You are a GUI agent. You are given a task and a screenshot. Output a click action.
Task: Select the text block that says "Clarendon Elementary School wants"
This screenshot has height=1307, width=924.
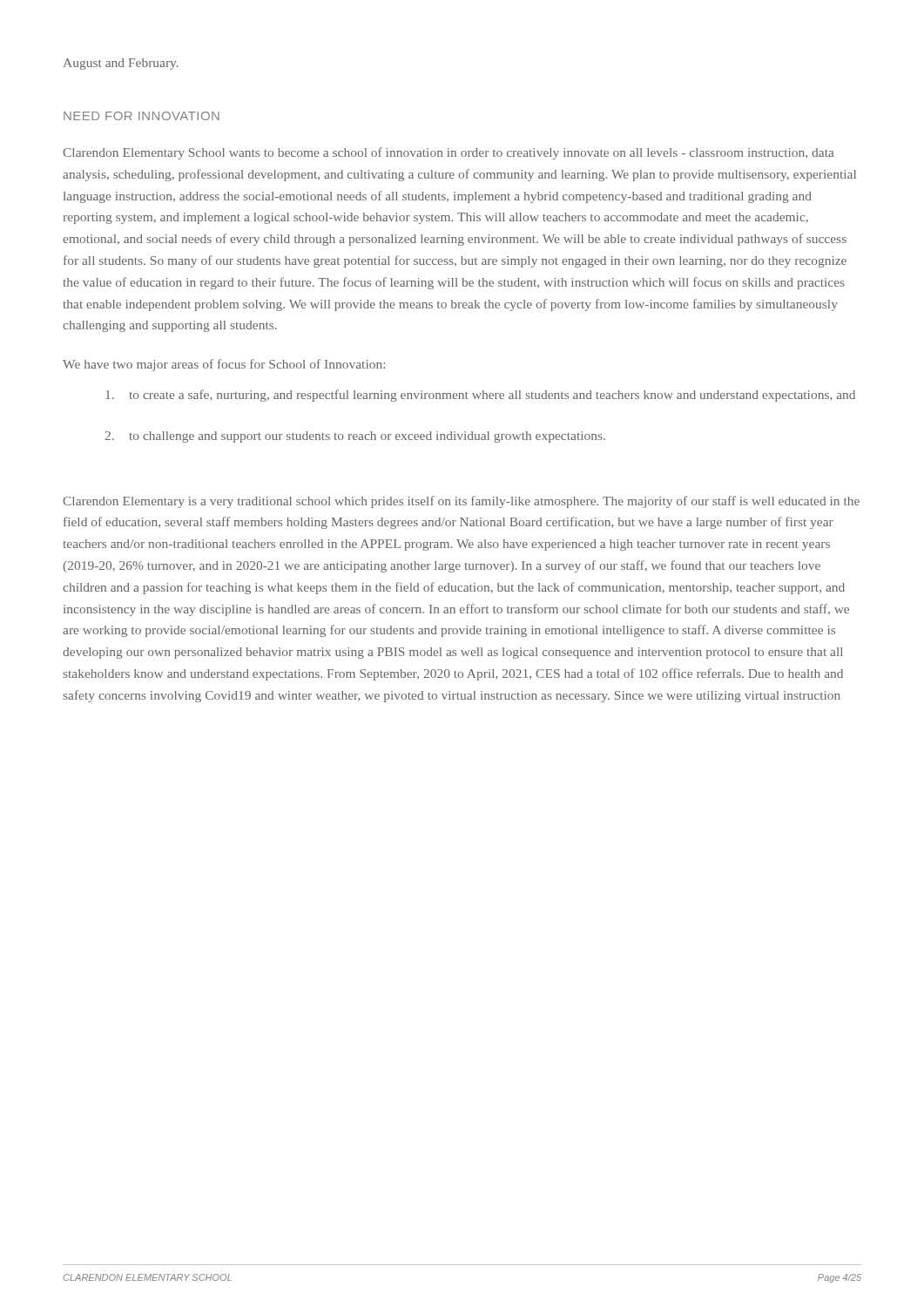[x=460, y=239]
